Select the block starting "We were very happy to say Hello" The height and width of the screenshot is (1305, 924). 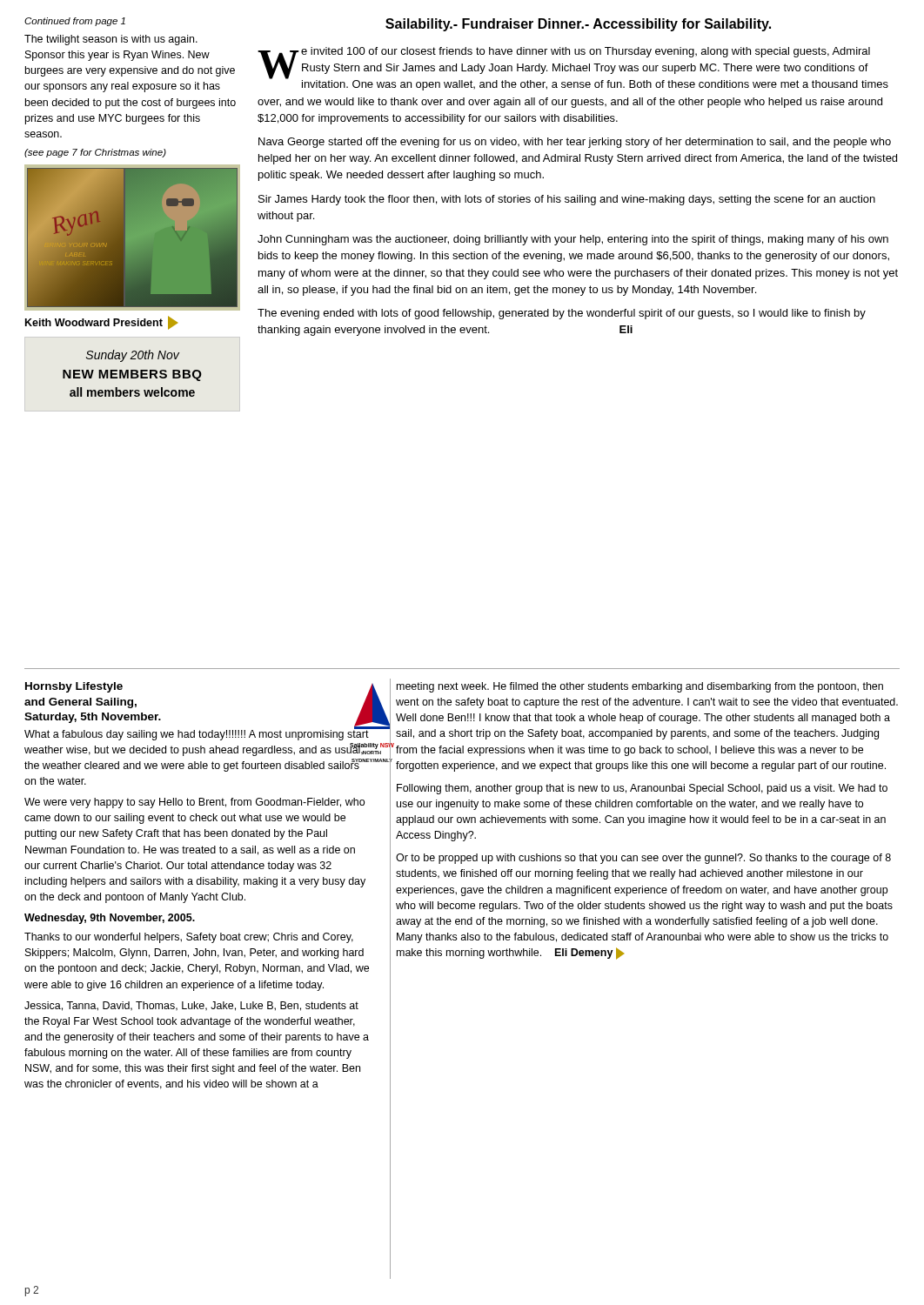[198, 850]
